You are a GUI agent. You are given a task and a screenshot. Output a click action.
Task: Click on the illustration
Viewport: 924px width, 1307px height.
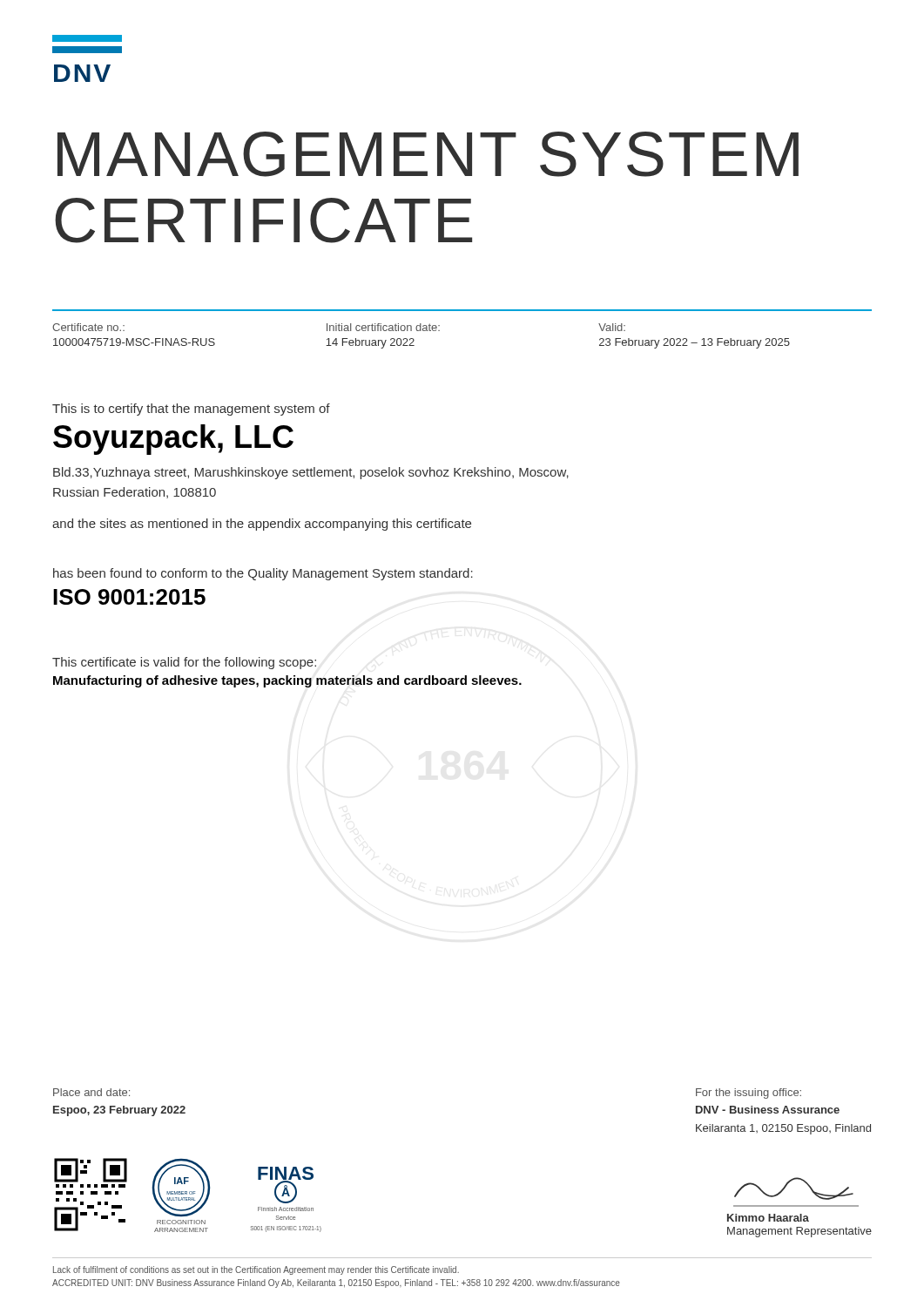[x=462, y=767]
